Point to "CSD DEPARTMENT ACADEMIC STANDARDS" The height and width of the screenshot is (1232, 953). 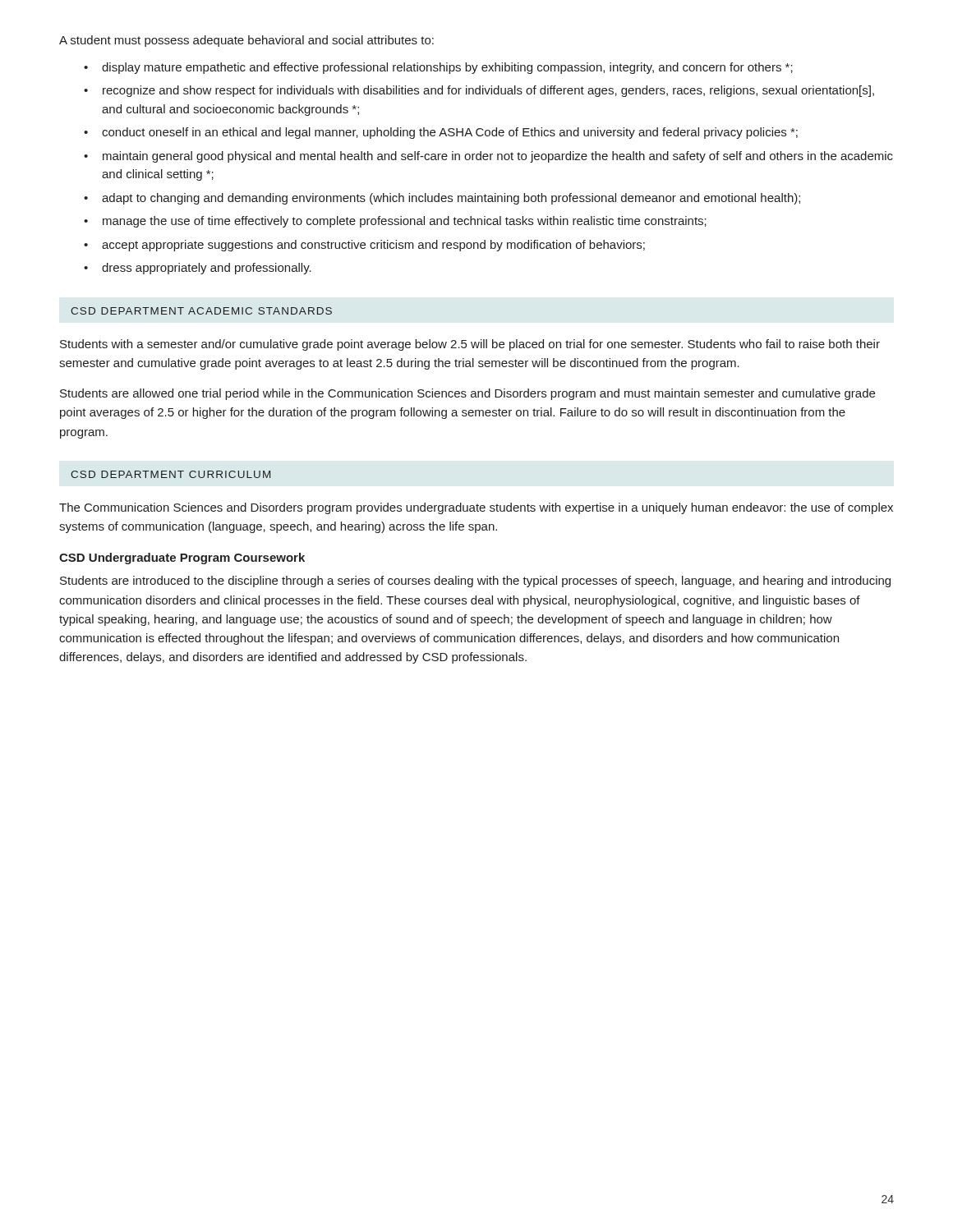click(x=201, y=311)
